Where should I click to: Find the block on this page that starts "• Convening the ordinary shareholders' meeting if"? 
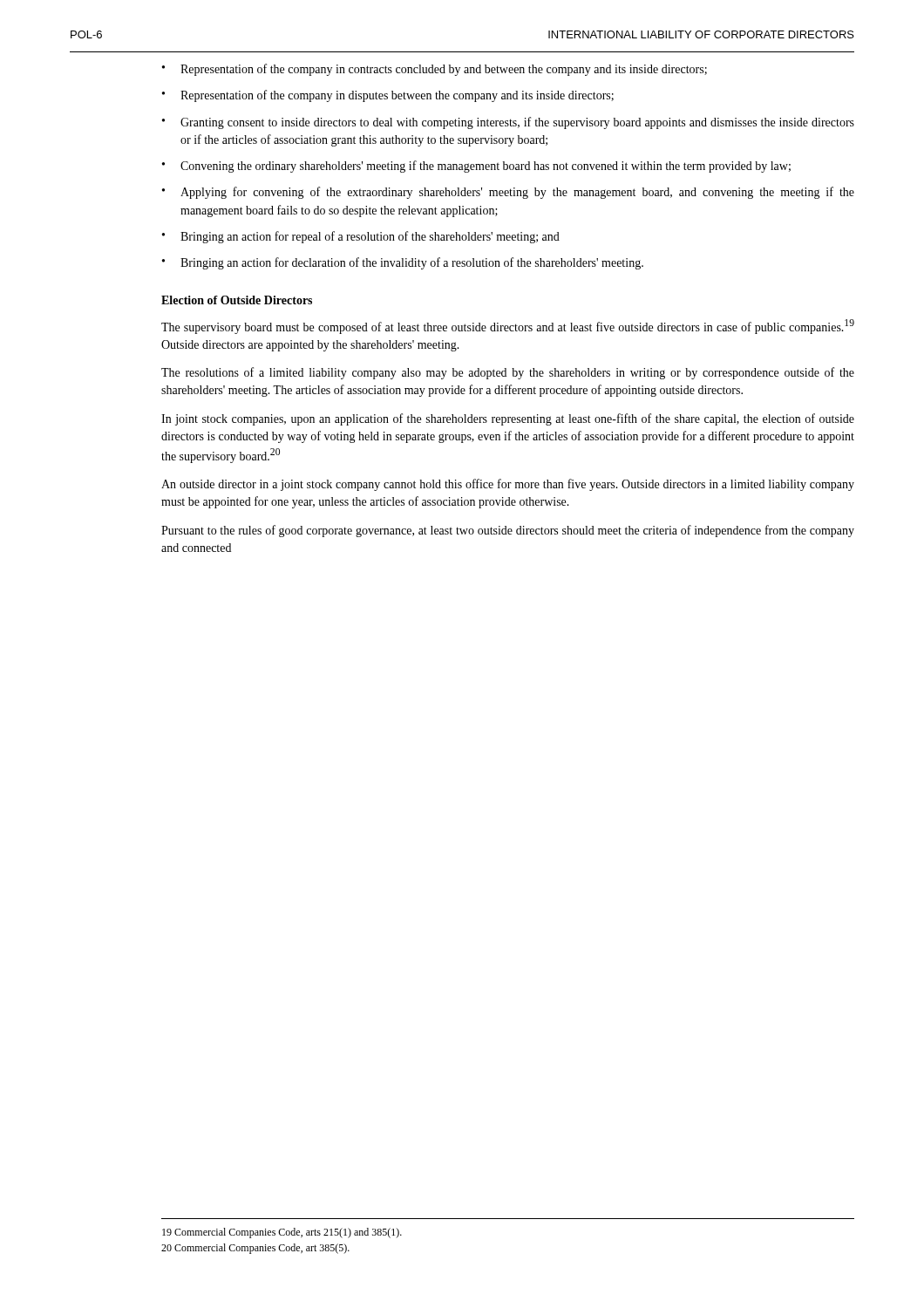pos(508,167)
